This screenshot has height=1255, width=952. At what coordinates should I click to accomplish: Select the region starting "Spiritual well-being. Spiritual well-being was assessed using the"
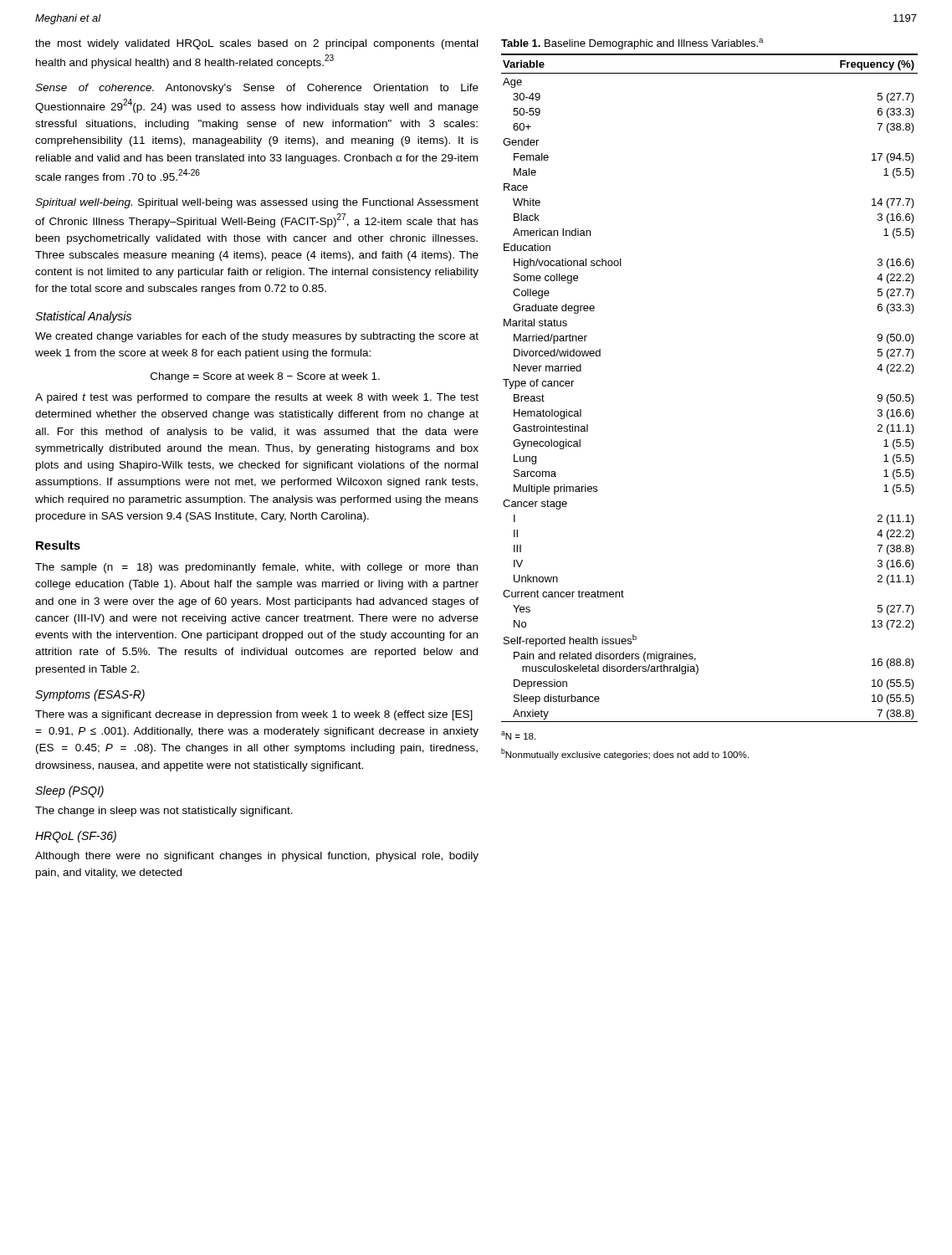pyautogui.click(x=257, y=246)
